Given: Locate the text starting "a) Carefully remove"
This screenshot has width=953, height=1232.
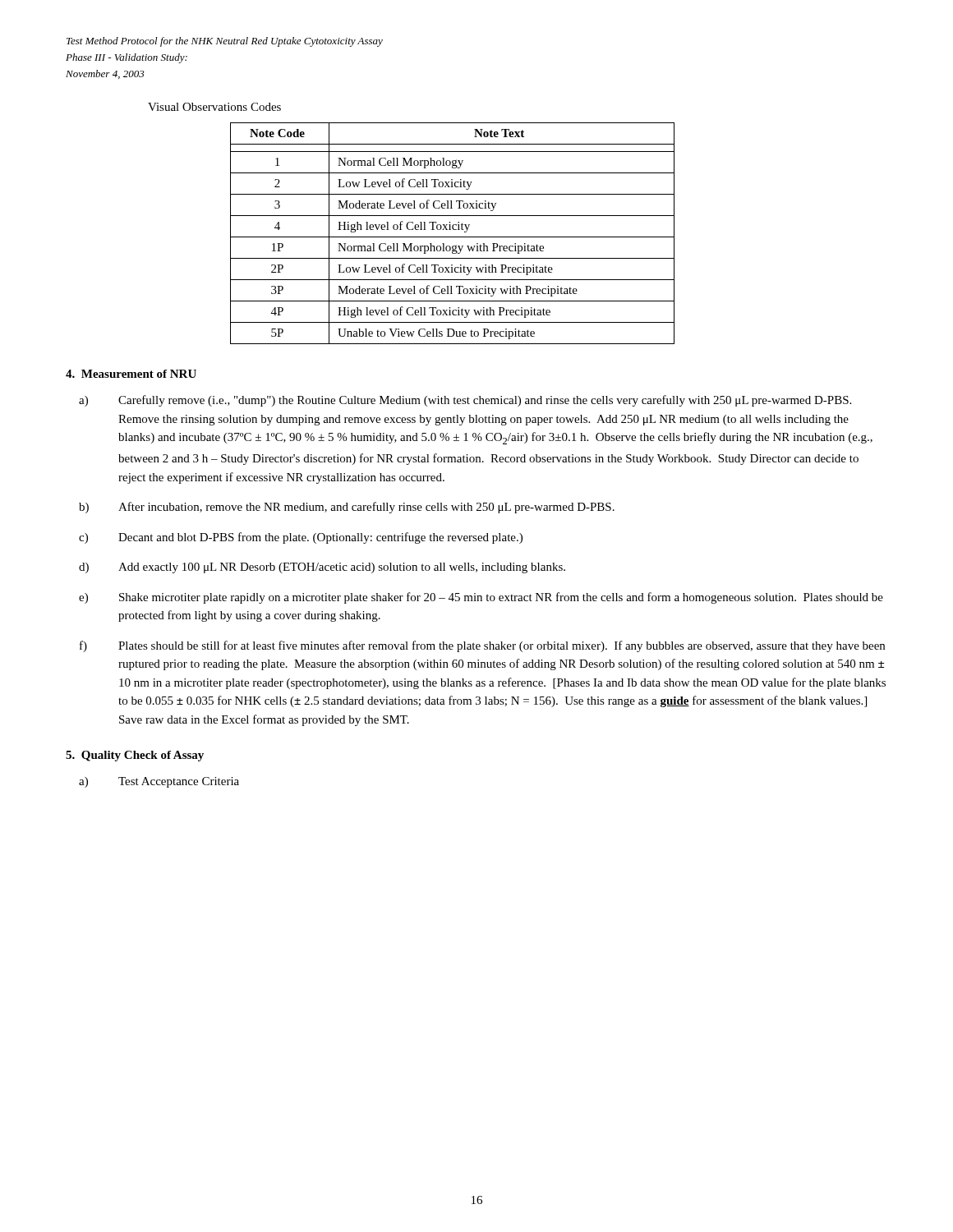Looking at the screenshot, I should 476,439.
